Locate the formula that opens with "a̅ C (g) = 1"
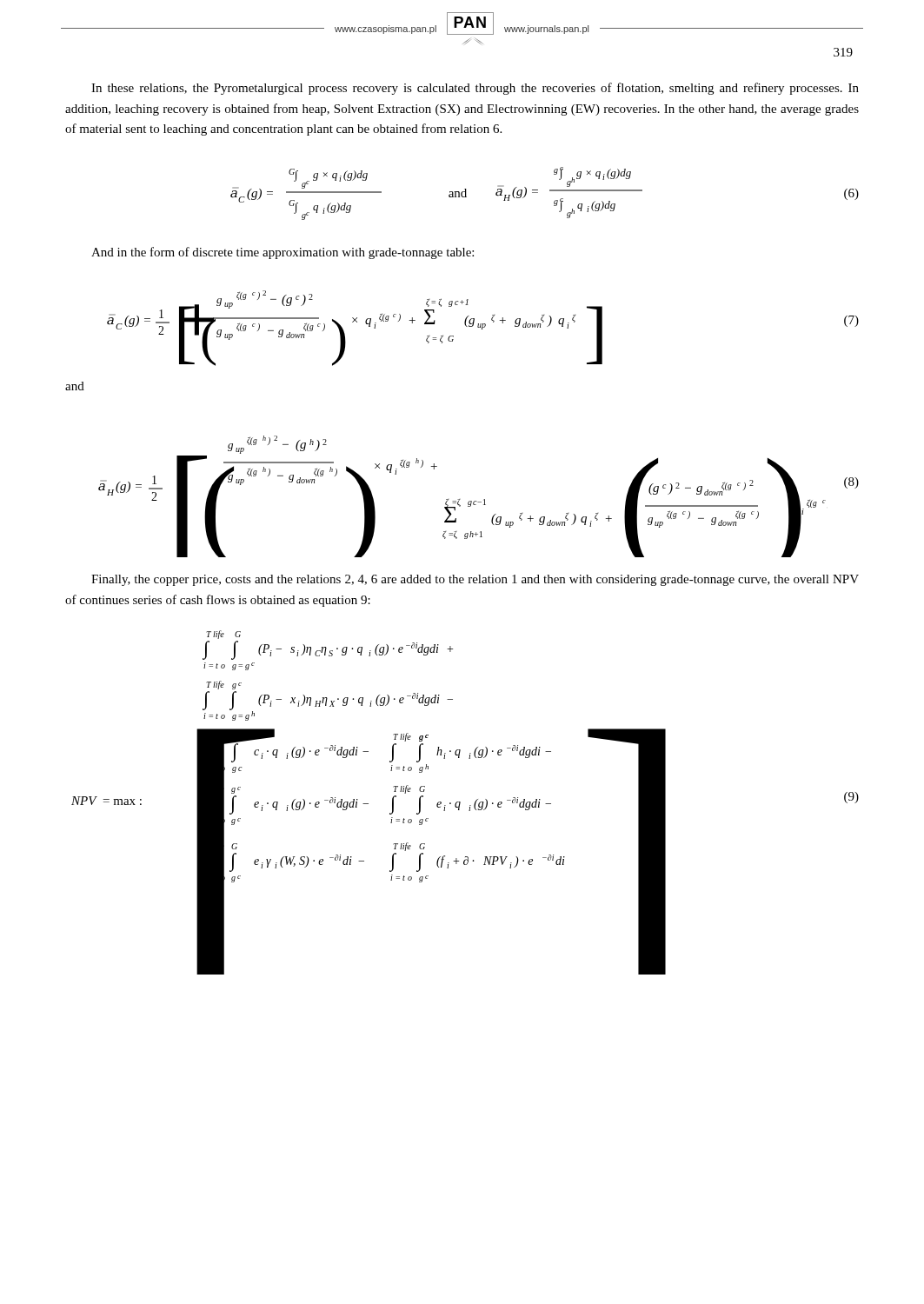Screen dimensions: 1304x924 point(482,320)
